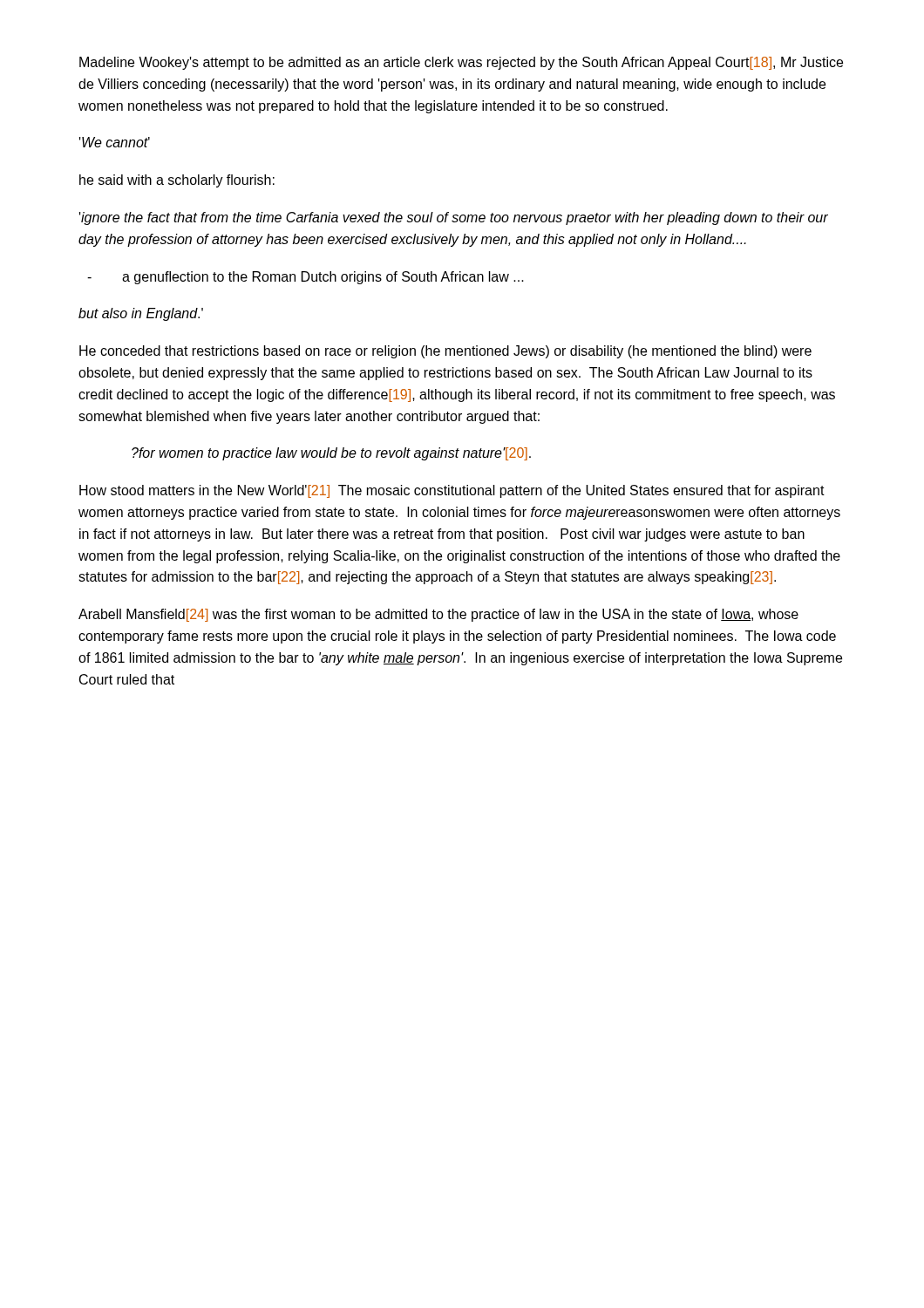Navigate to the element starting "- a genuflection to"
The image size is (924, 1308).
tap(301, 277)
